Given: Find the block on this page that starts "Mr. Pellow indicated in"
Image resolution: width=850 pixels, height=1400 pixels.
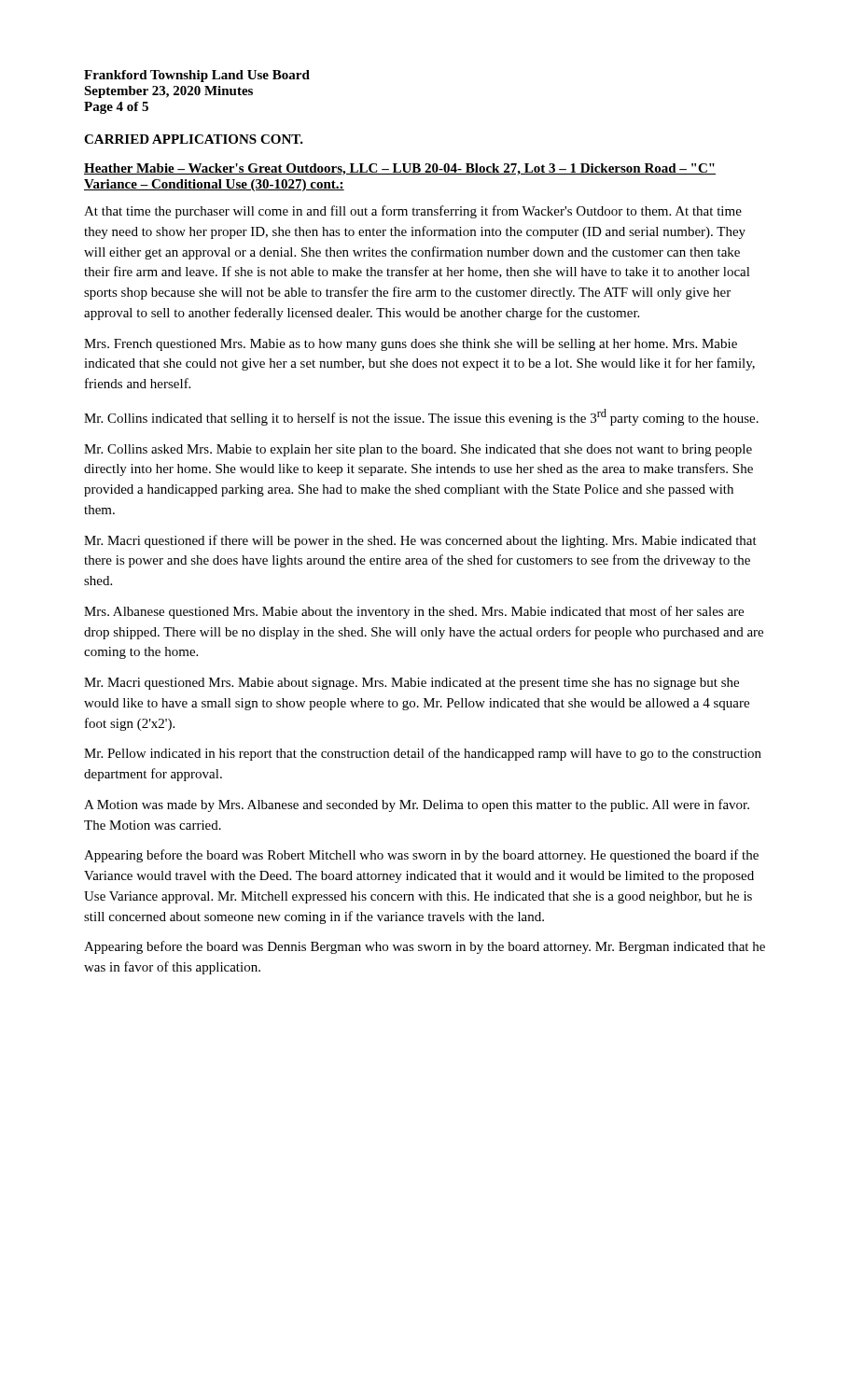Looking at the screenshot, I should [425, 764].
